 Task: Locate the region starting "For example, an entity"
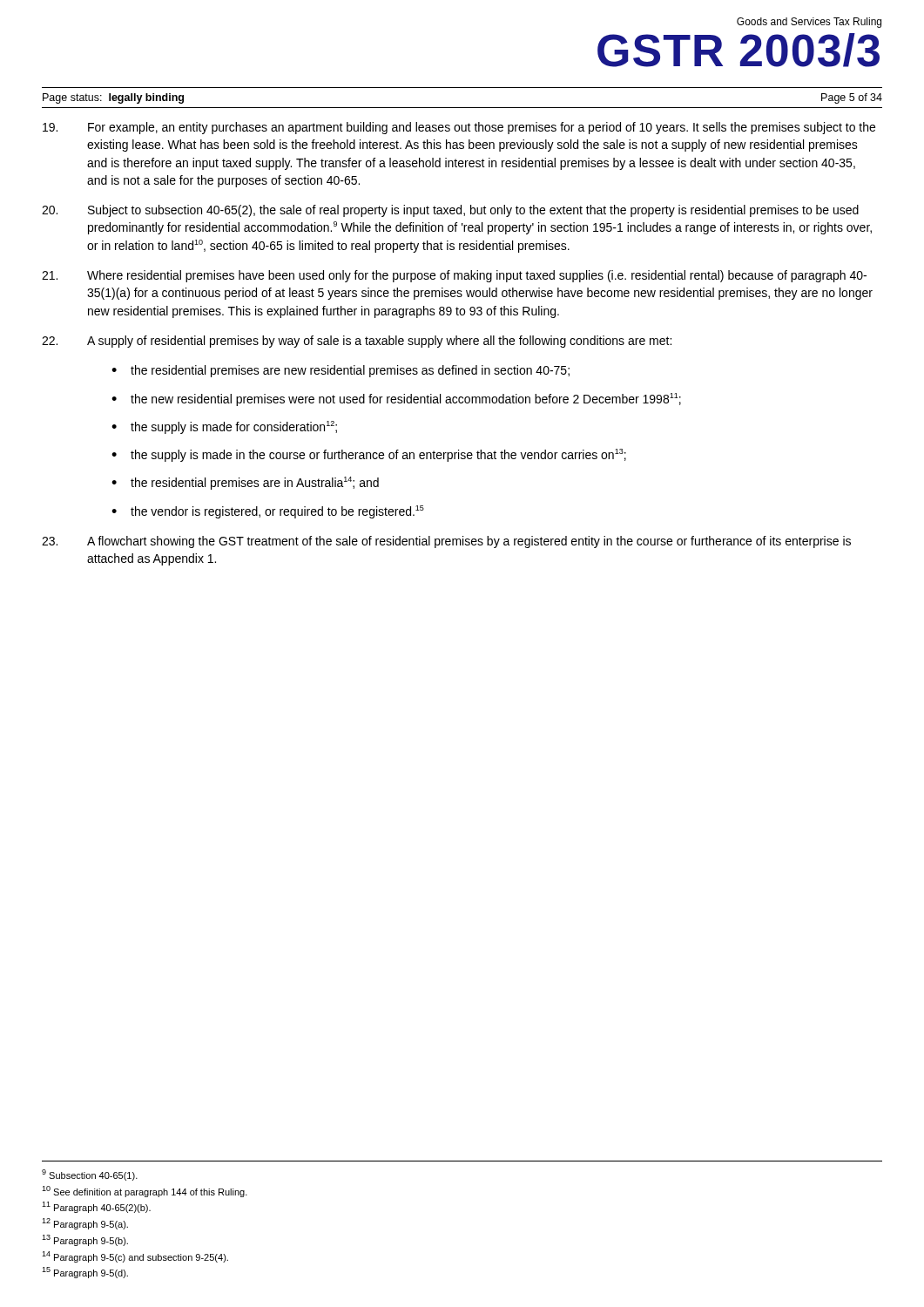click(x=460, y=154)
